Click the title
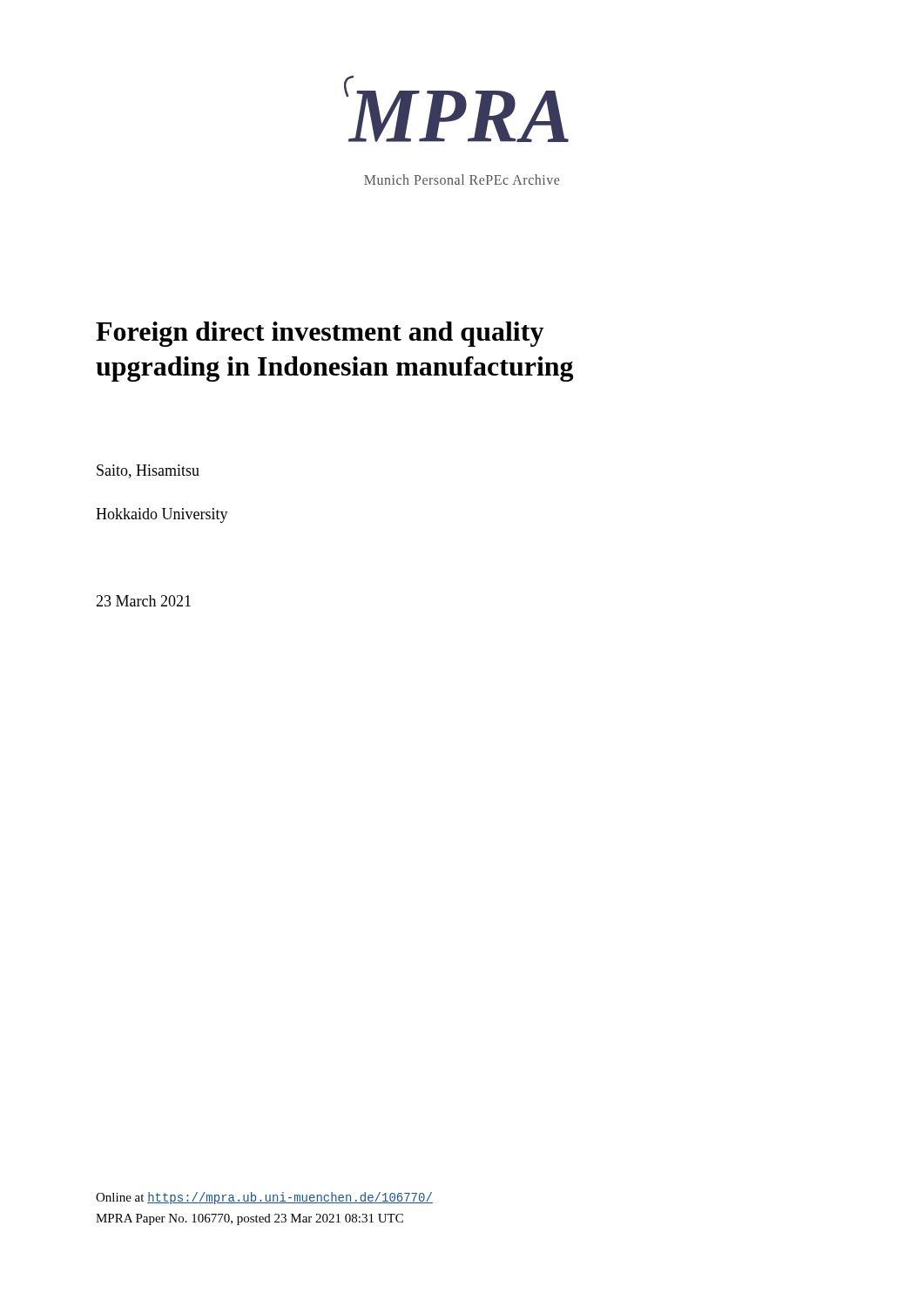The height and width of the screenshot is (1307, 924). (435, 349)
